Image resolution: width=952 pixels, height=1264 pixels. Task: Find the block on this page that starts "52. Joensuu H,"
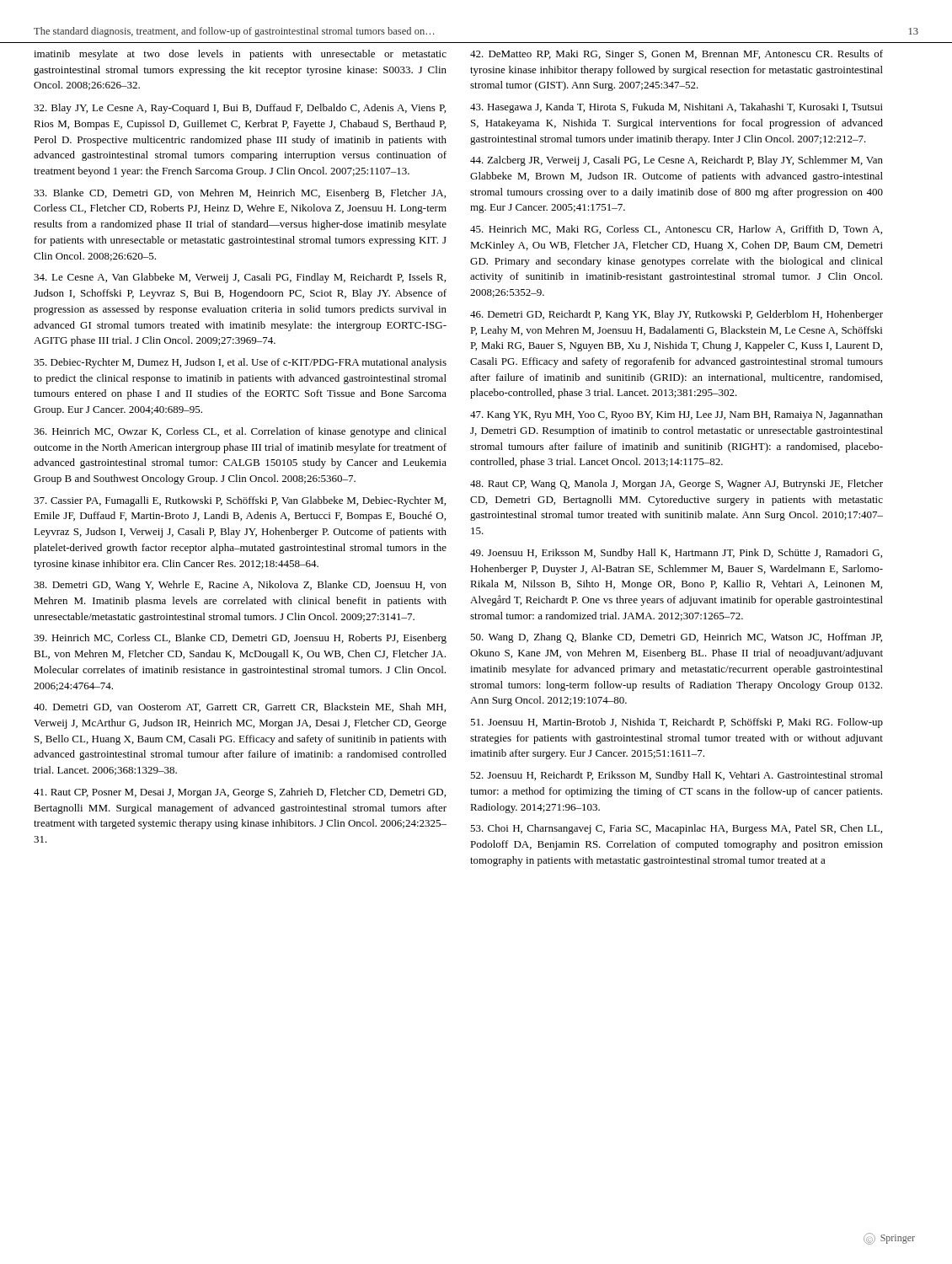tap(676, 791)
